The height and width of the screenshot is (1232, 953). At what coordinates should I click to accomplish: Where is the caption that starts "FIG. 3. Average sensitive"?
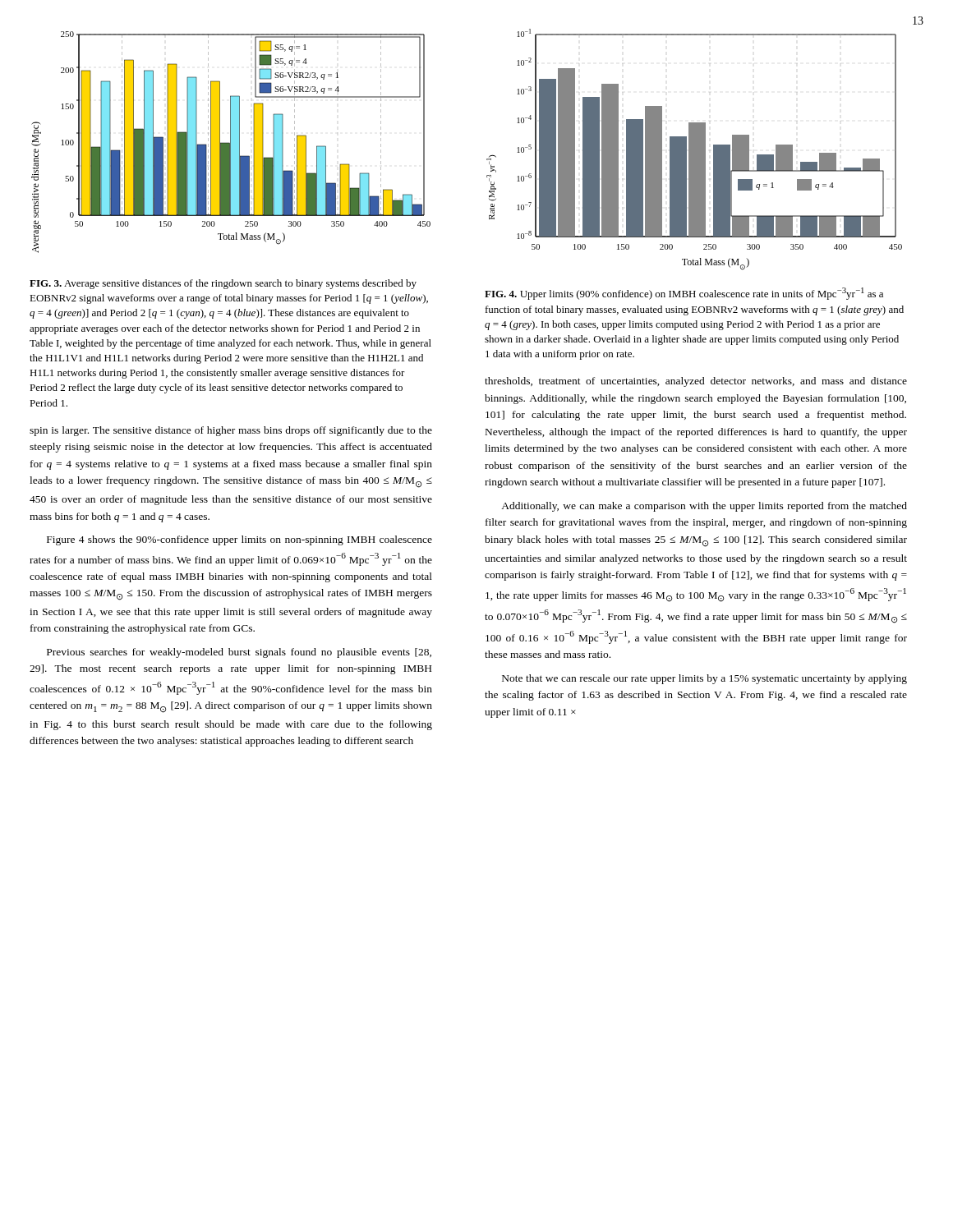click(230, 343)
